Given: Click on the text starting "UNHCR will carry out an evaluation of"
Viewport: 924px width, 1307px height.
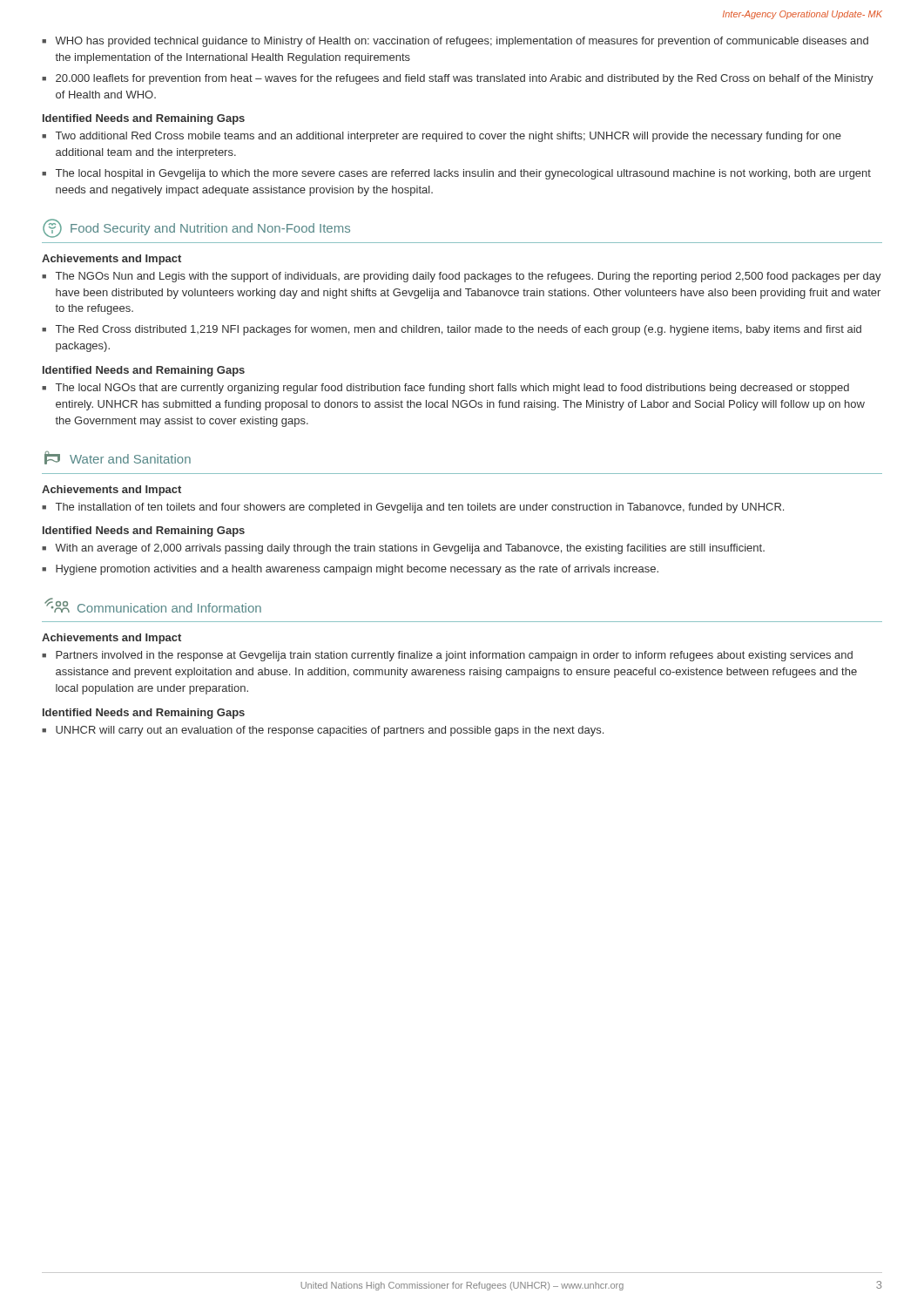Looking at the screenshot, I should [330, 729].
